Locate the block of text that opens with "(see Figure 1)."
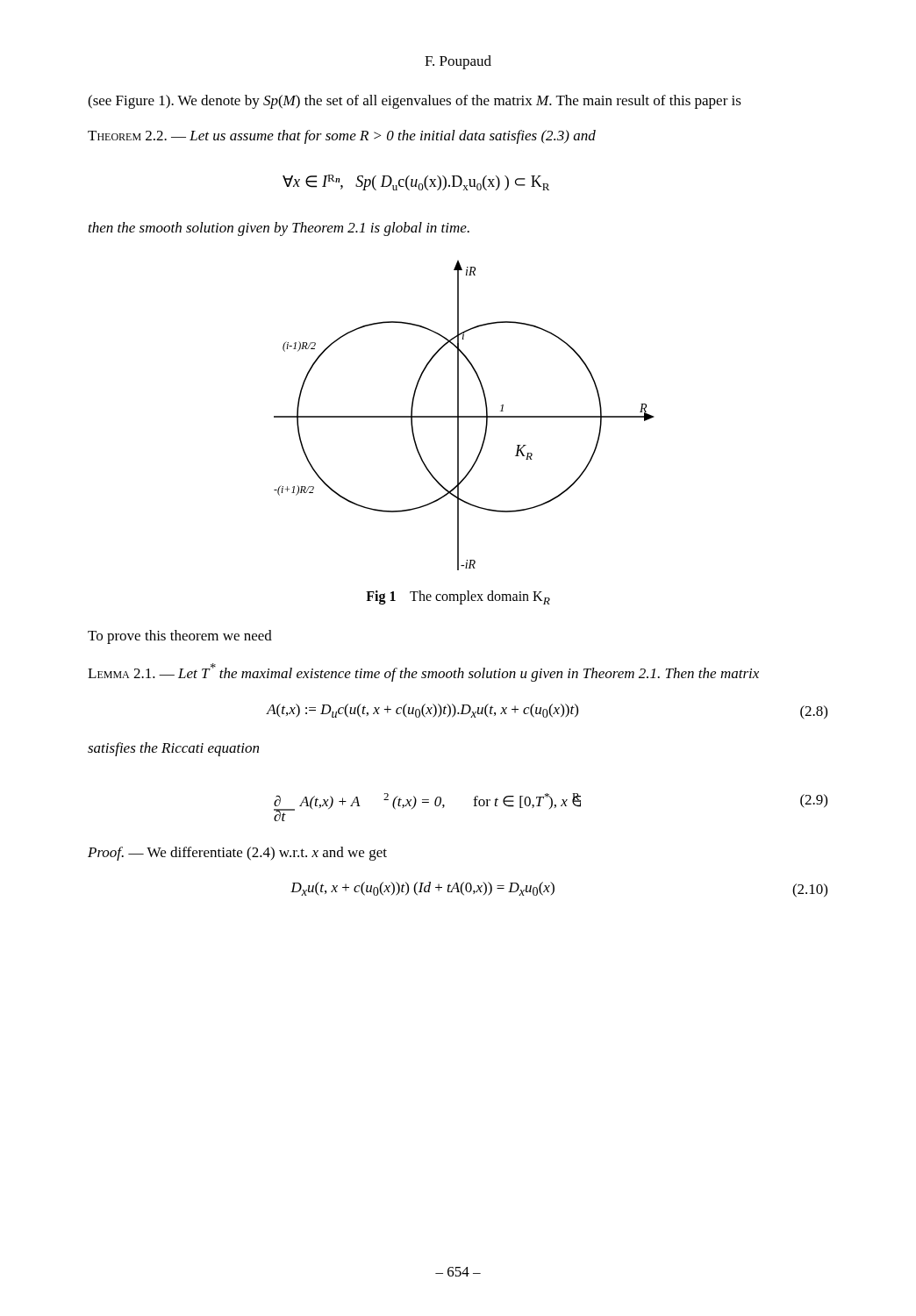This screenshot has height=1316, width=916. (415, 100)
